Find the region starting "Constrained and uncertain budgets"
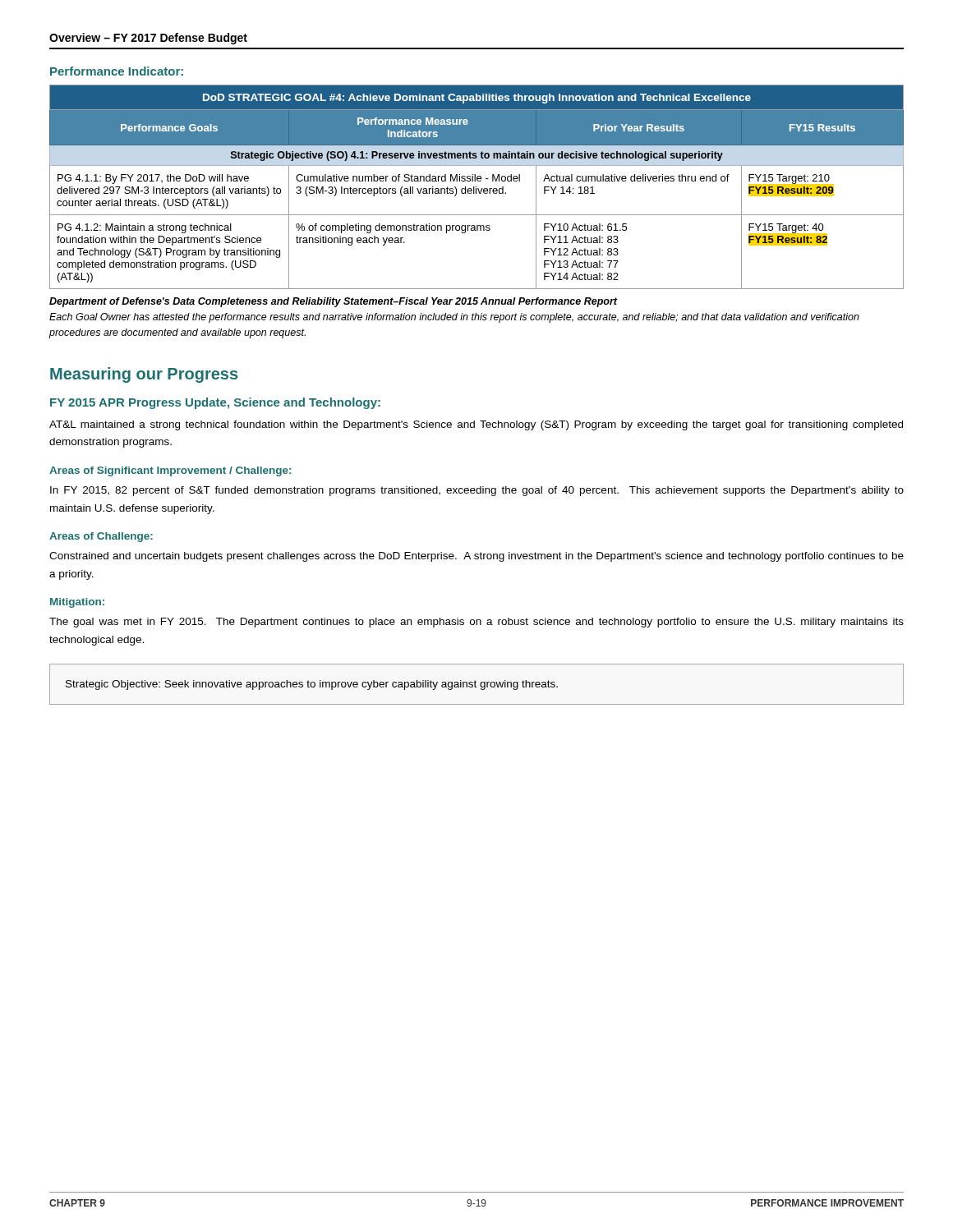The image size is (953, 1232). pyautogui.click(x=476, y=565)
